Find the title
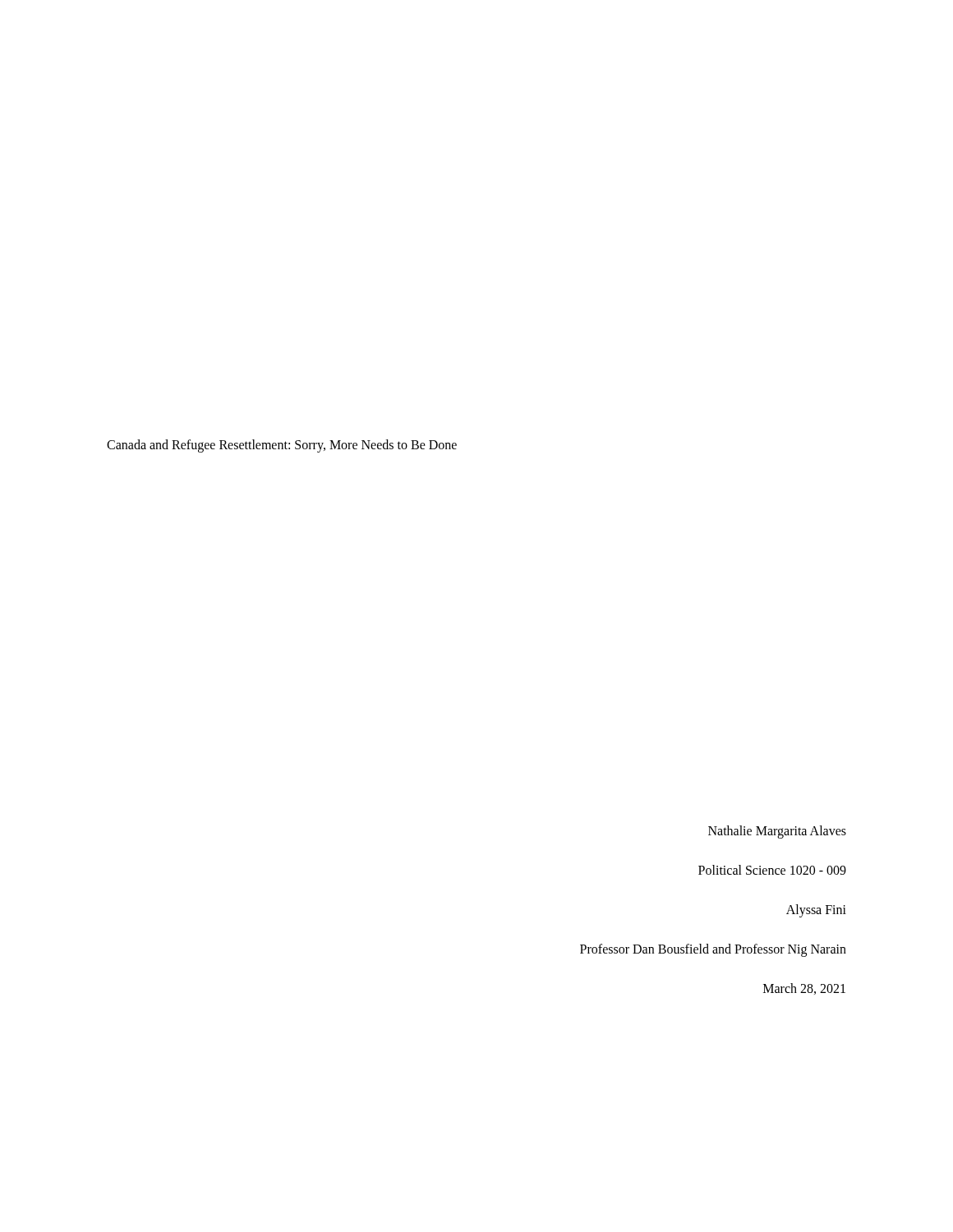 click(282, 445)
